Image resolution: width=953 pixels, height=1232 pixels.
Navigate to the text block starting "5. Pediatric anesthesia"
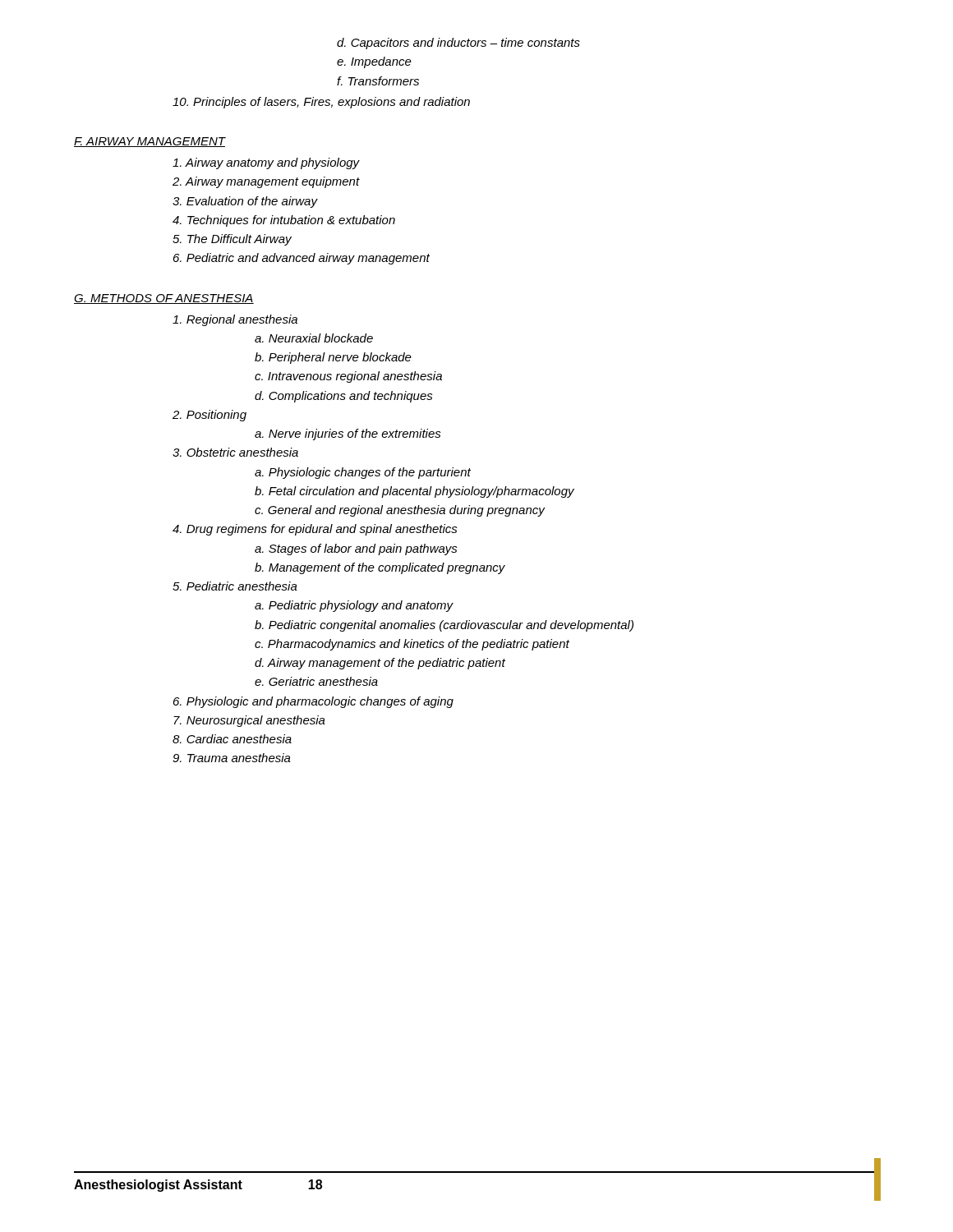click(235, 586)
